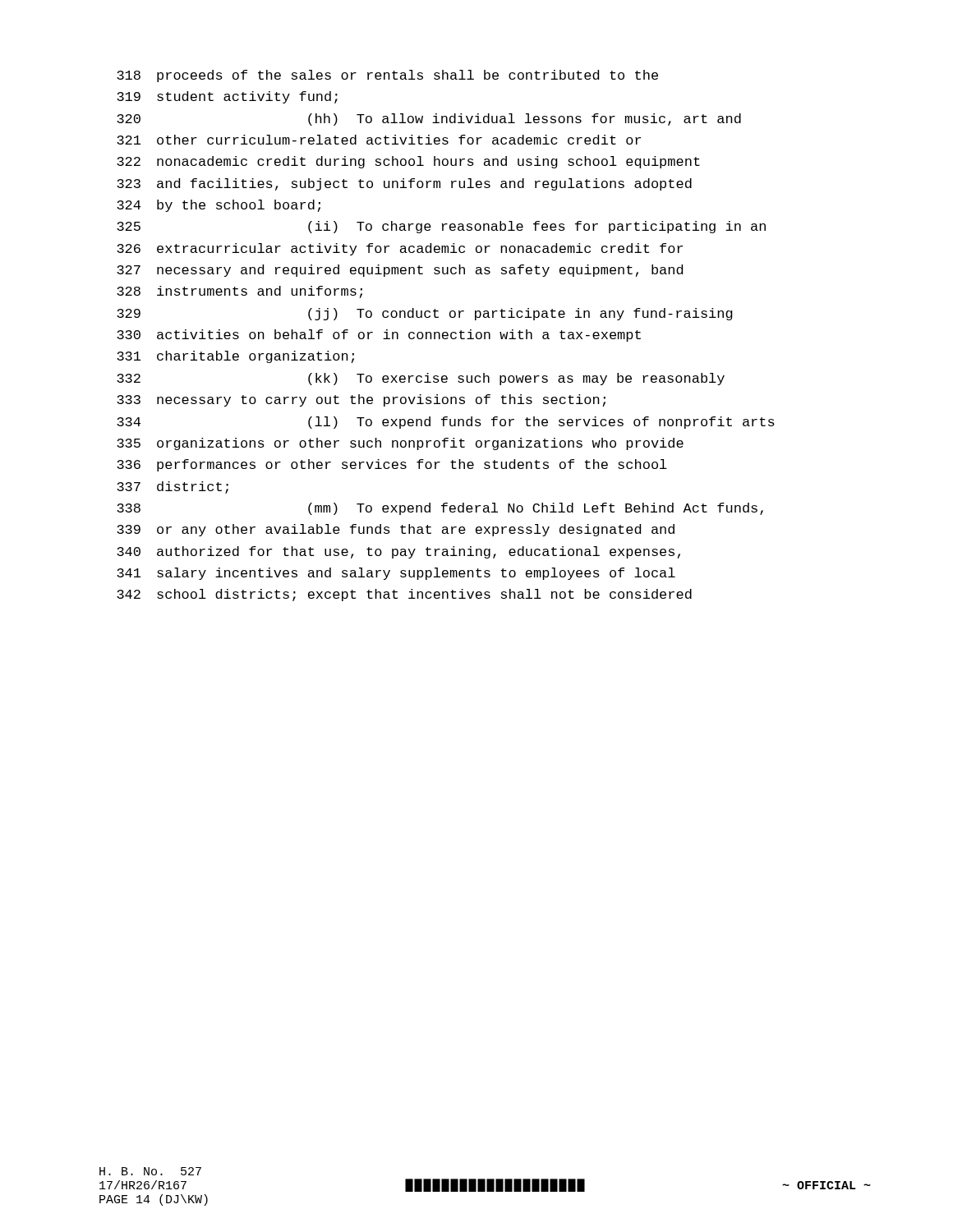The width and height of the screenshot is (953, 1232).
Task: Navigate to the passage starting "319 student activity fund;"
Action: [x=227, y=97]
